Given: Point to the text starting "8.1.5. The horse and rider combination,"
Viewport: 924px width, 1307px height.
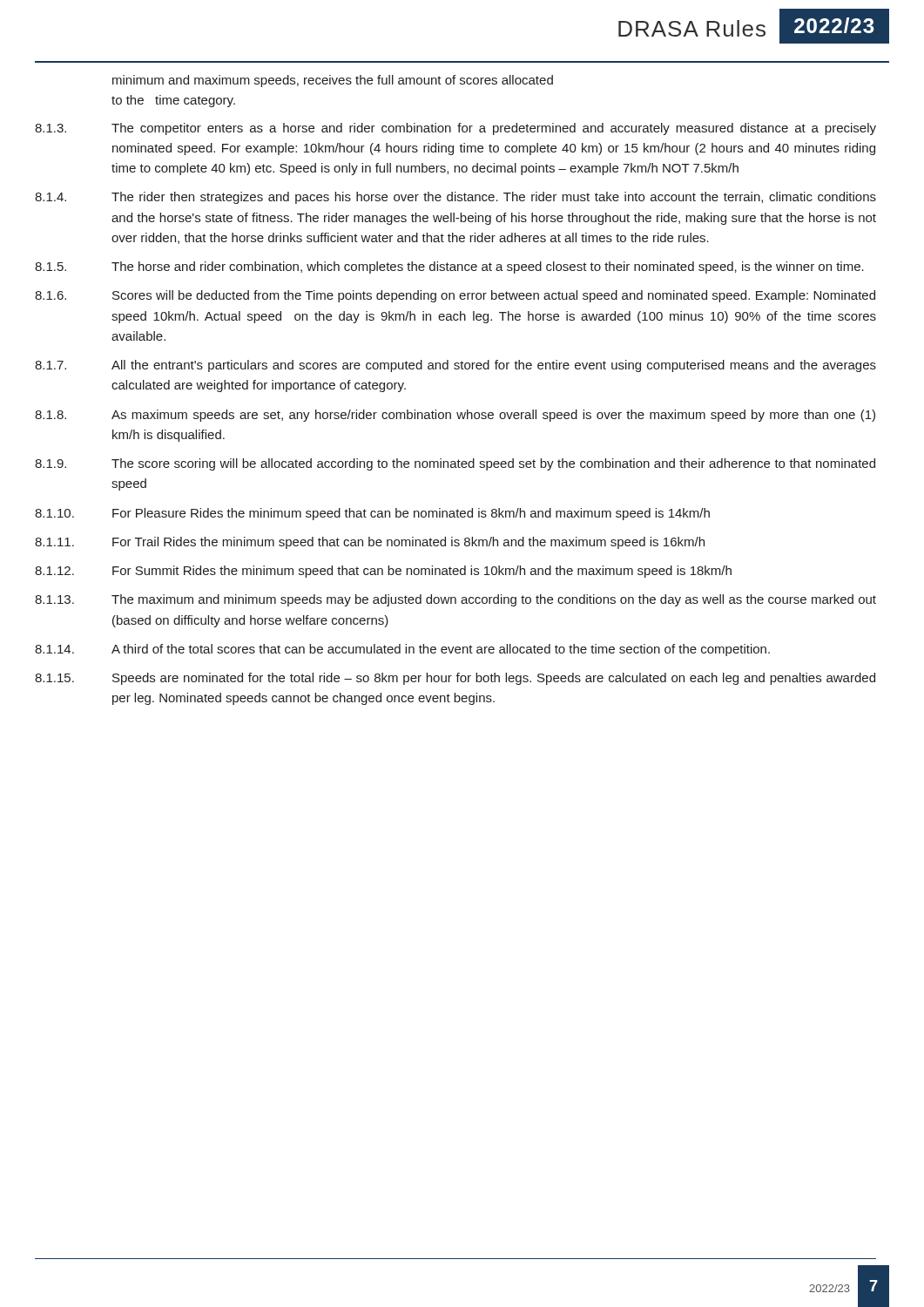Looking at the screenshot, I should [x=455, y=266].
